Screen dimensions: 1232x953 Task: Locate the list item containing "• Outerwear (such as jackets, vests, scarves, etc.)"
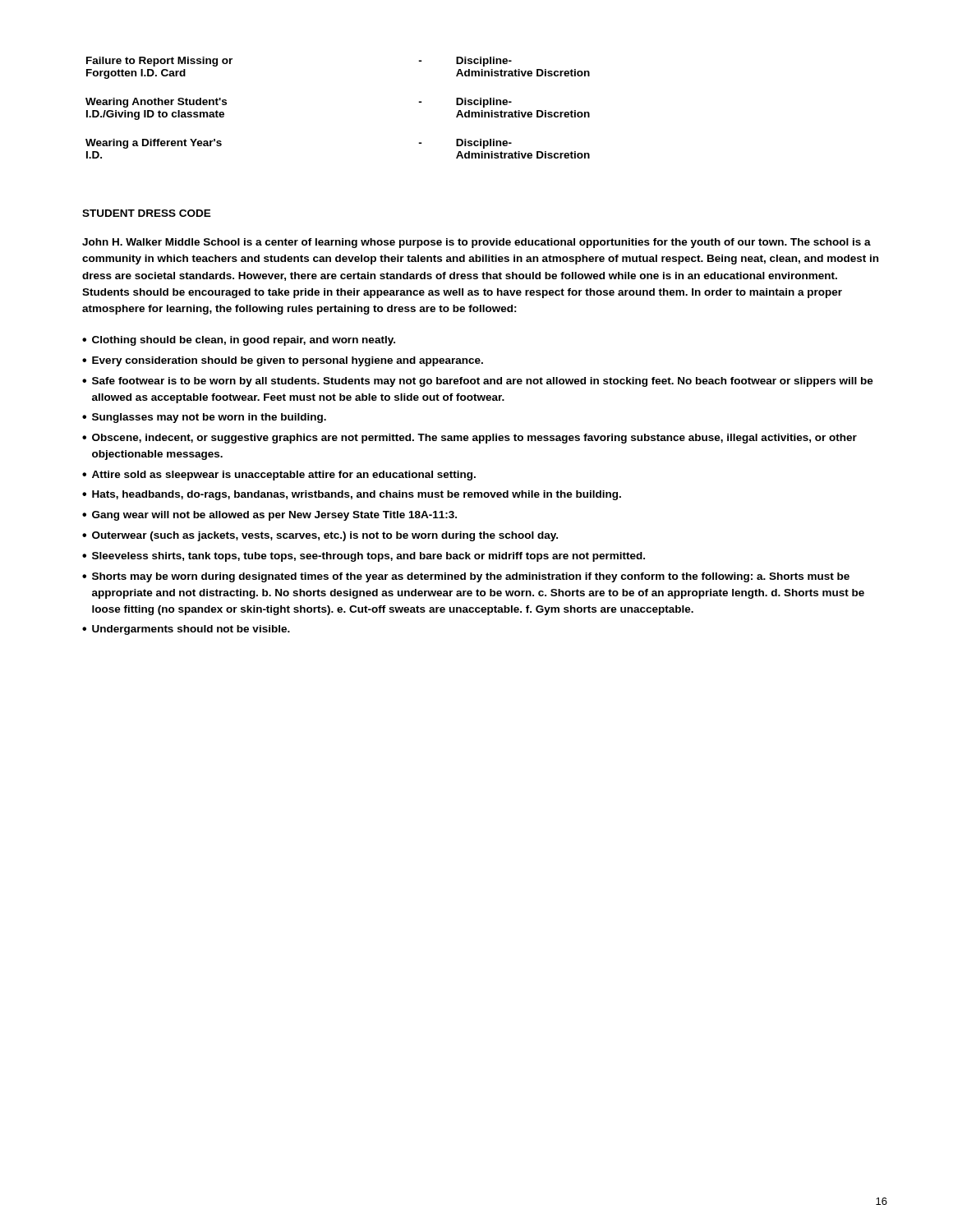(x=485, y=536)
